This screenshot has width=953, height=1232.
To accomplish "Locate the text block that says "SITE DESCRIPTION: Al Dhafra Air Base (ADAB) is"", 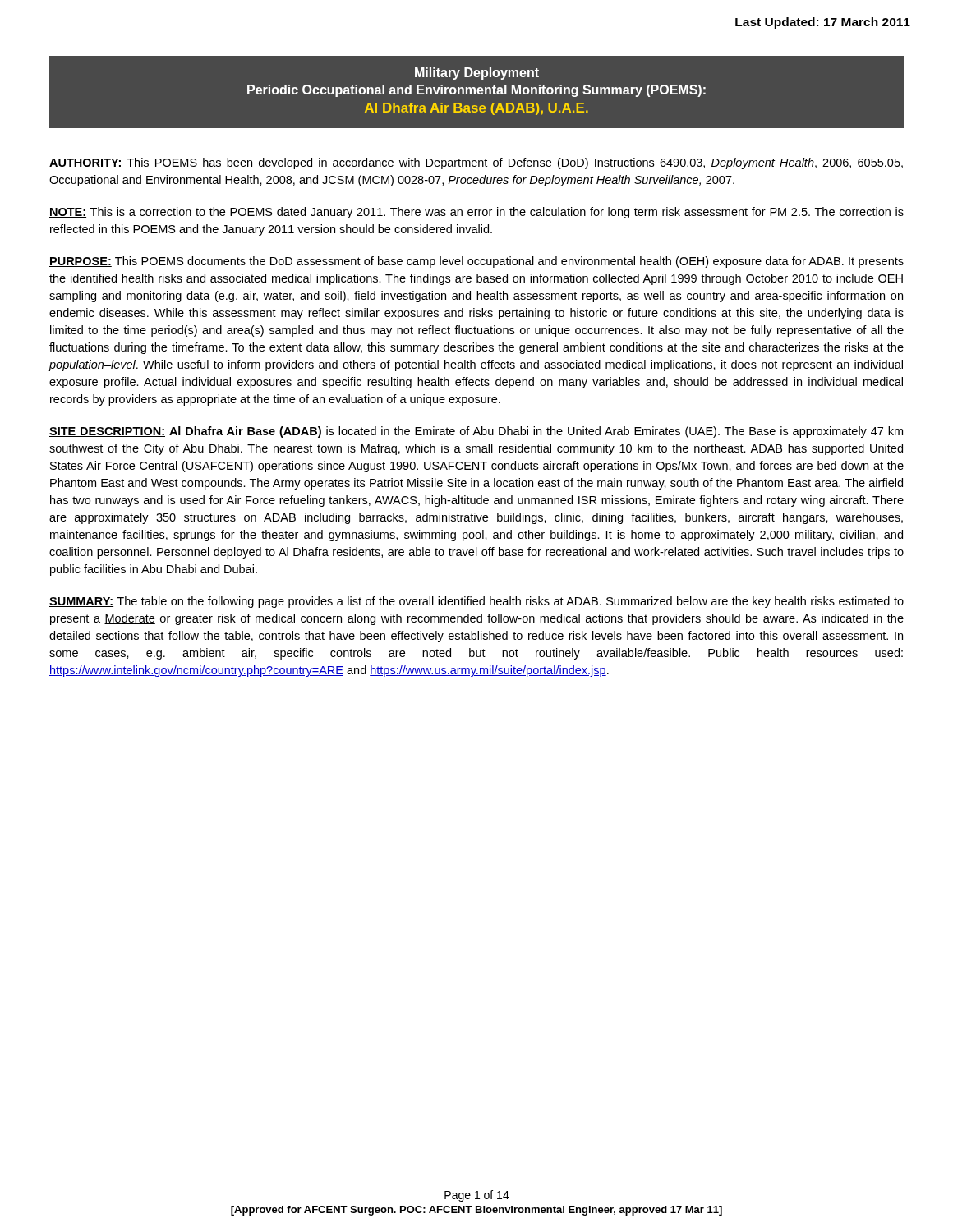I will (x=476, y=500).
